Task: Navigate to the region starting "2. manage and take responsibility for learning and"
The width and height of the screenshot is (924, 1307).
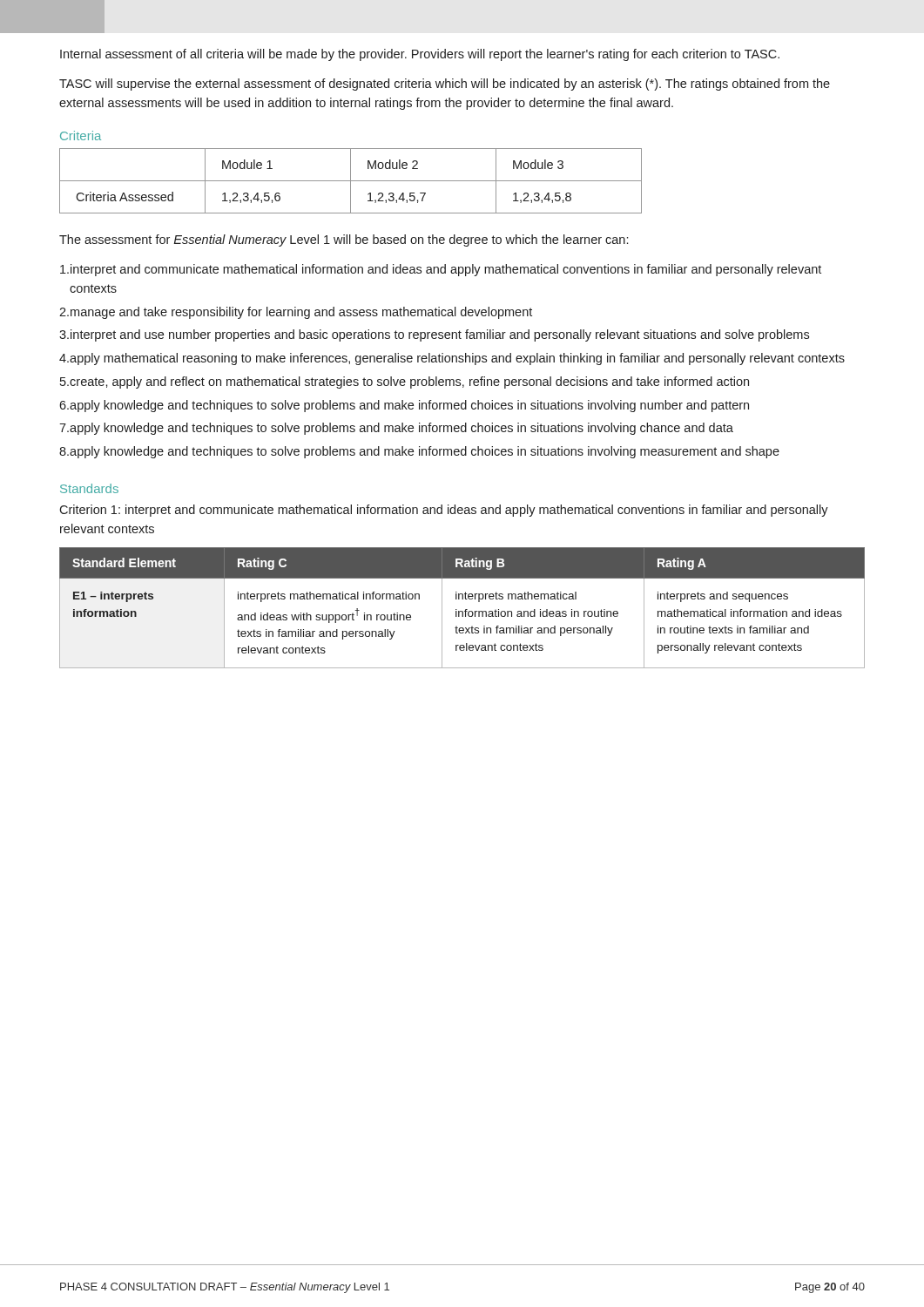Action: click(x=296, y=312)
